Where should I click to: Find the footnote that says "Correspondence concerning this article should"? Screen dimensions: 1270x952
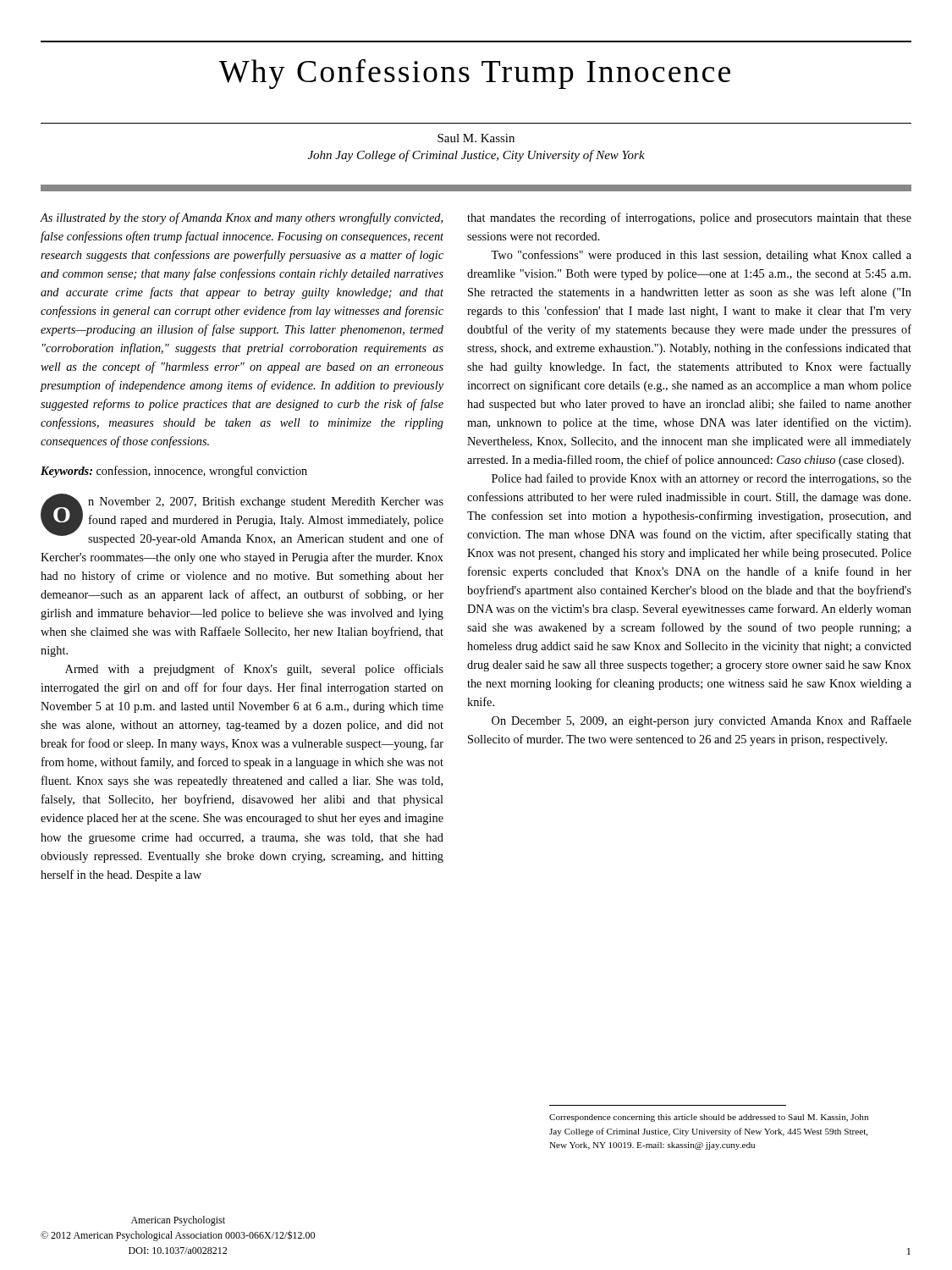click(x=709, y=1131)
